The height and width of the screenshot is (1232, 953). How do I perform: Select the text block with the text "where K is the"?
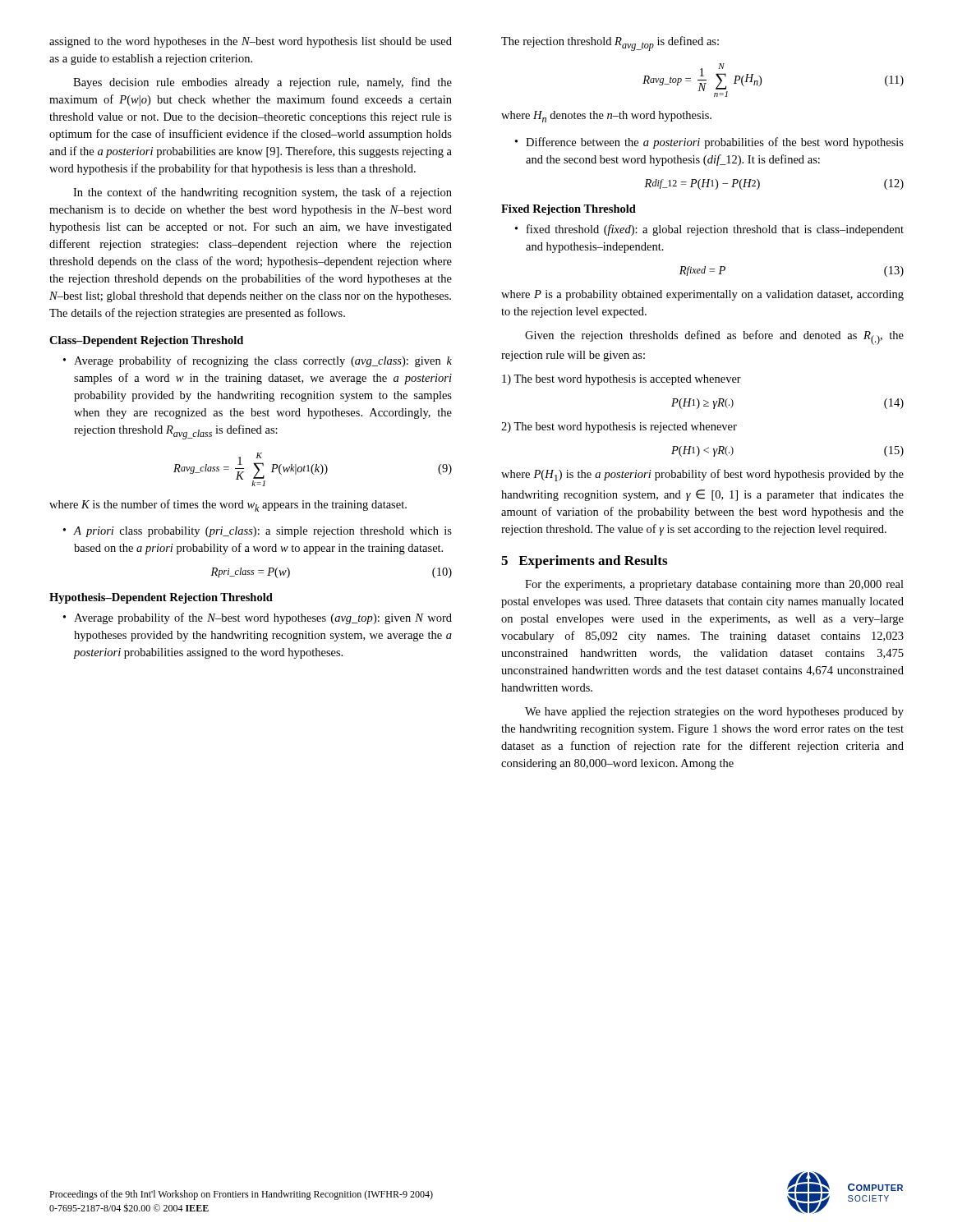point(251,506)
